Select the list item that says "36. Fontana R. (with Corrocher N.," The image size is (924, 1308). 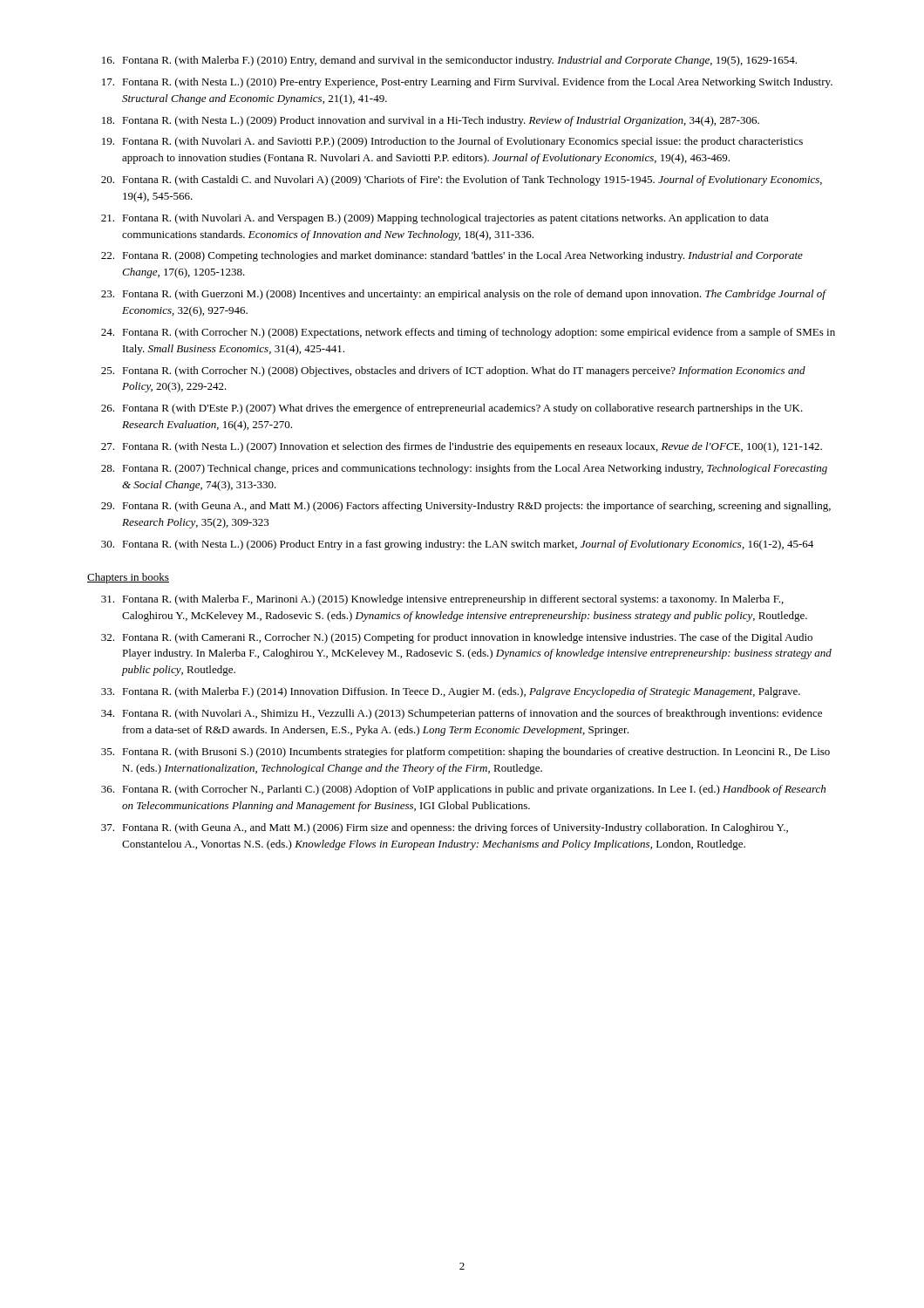tap(462, 798)
